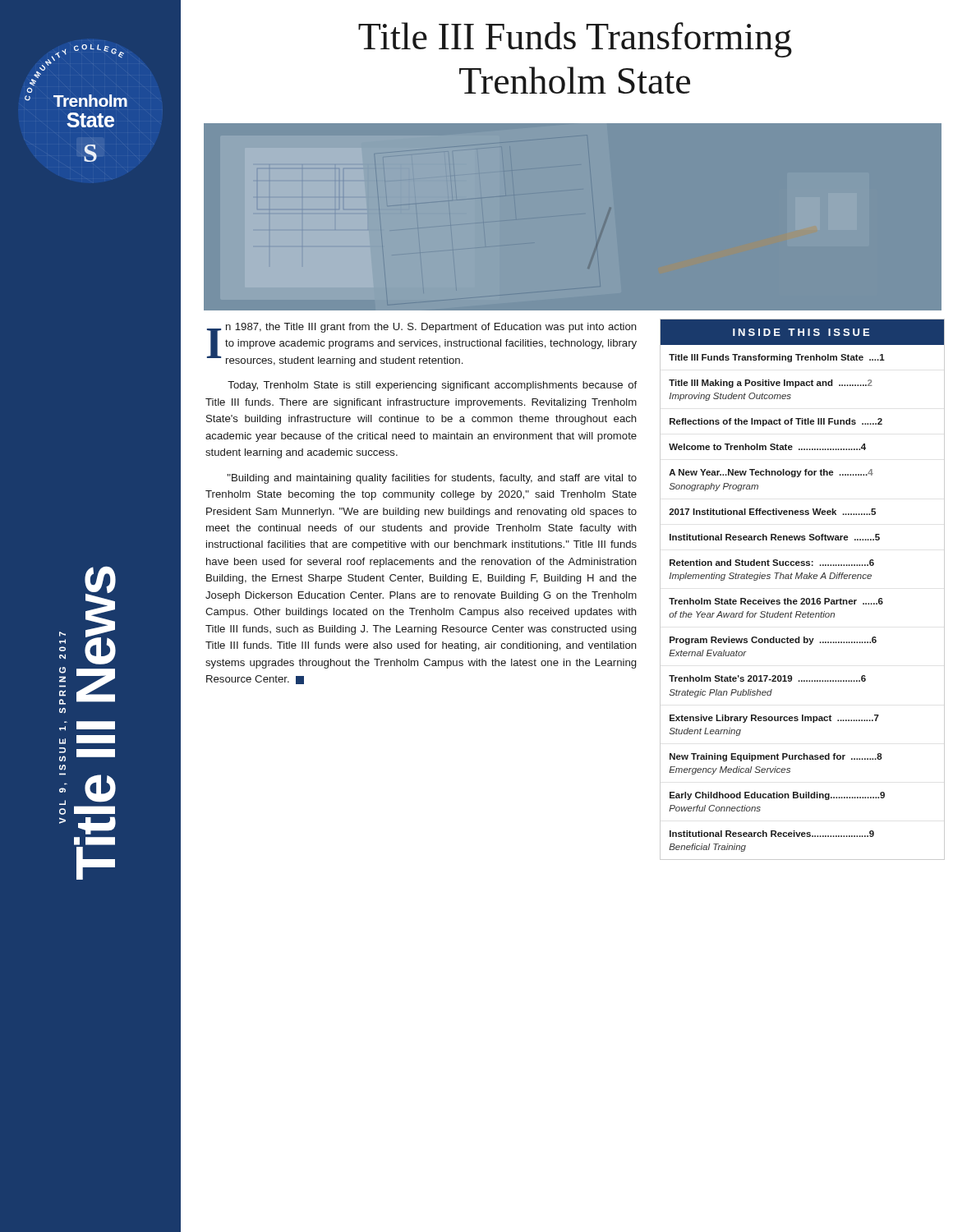
Task: Point to "Institutional Research Renews Software"
Action: (802, 537)
